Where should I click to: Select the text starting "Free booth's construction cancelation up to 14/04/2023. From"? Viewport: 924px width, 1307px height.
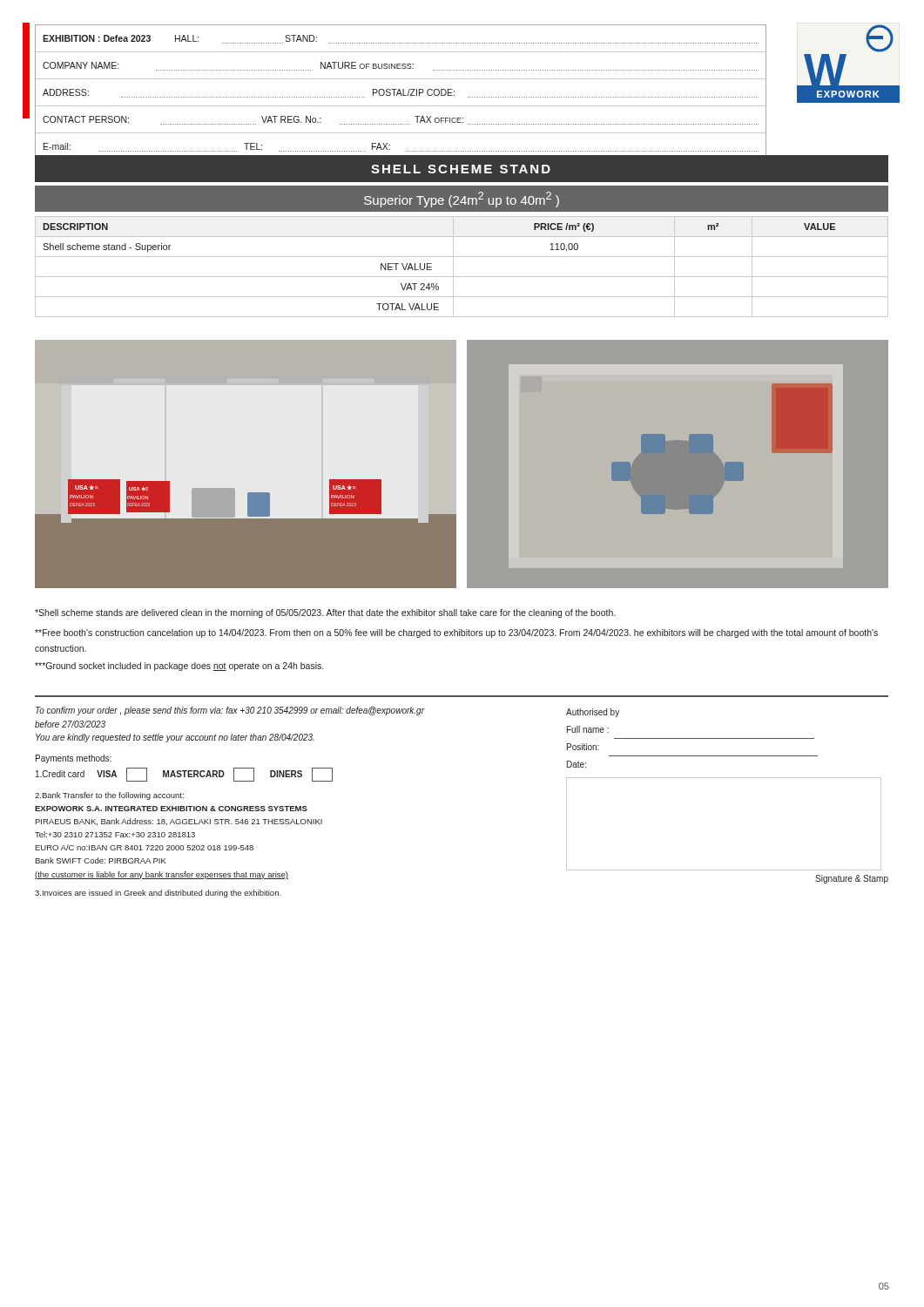click(x=456, y=640)
